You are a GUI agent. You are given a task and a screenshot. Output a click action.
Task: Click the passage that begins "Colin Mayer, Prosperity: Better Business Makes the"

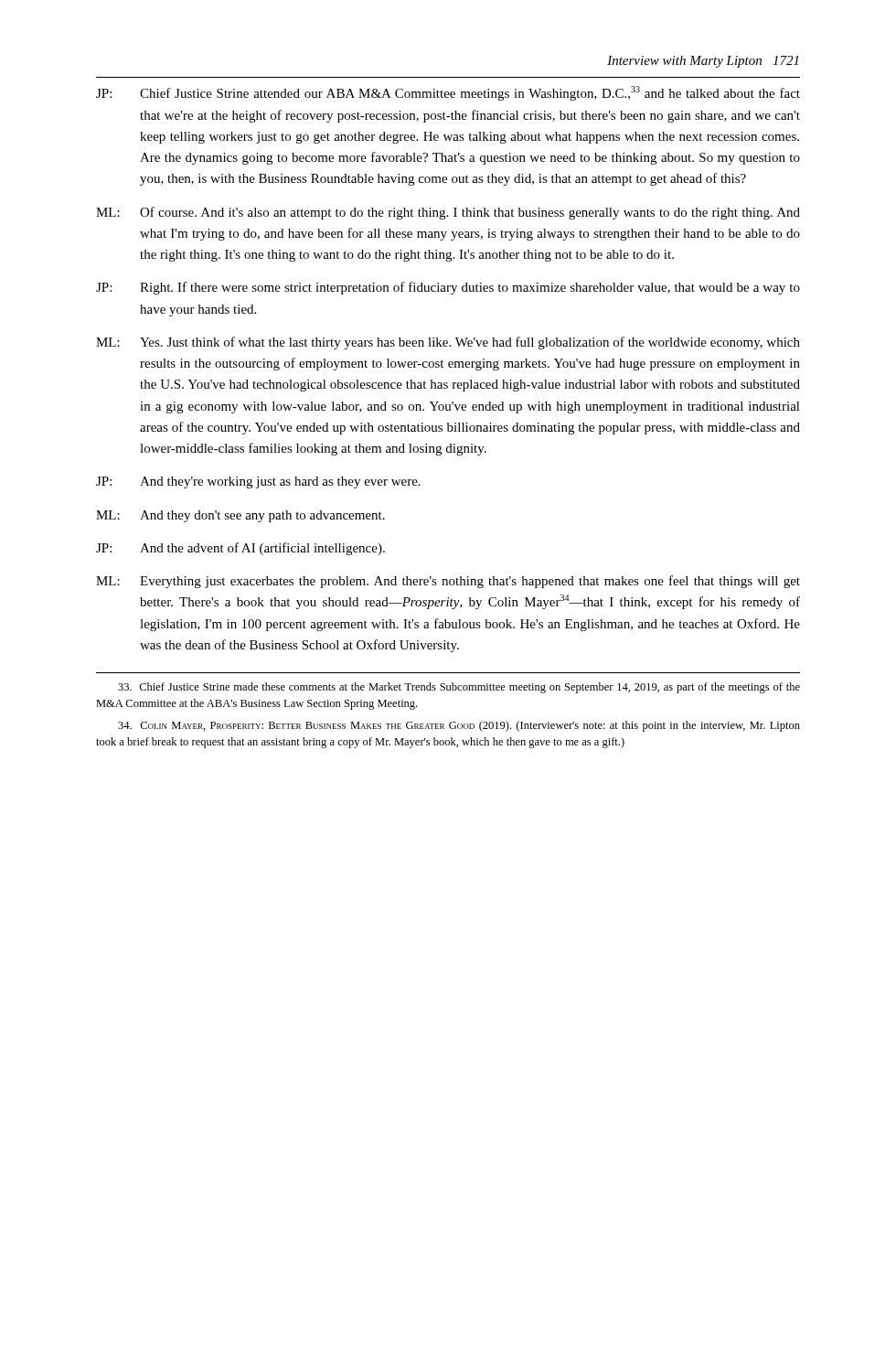pyautogui.click(x=448, y=734)
